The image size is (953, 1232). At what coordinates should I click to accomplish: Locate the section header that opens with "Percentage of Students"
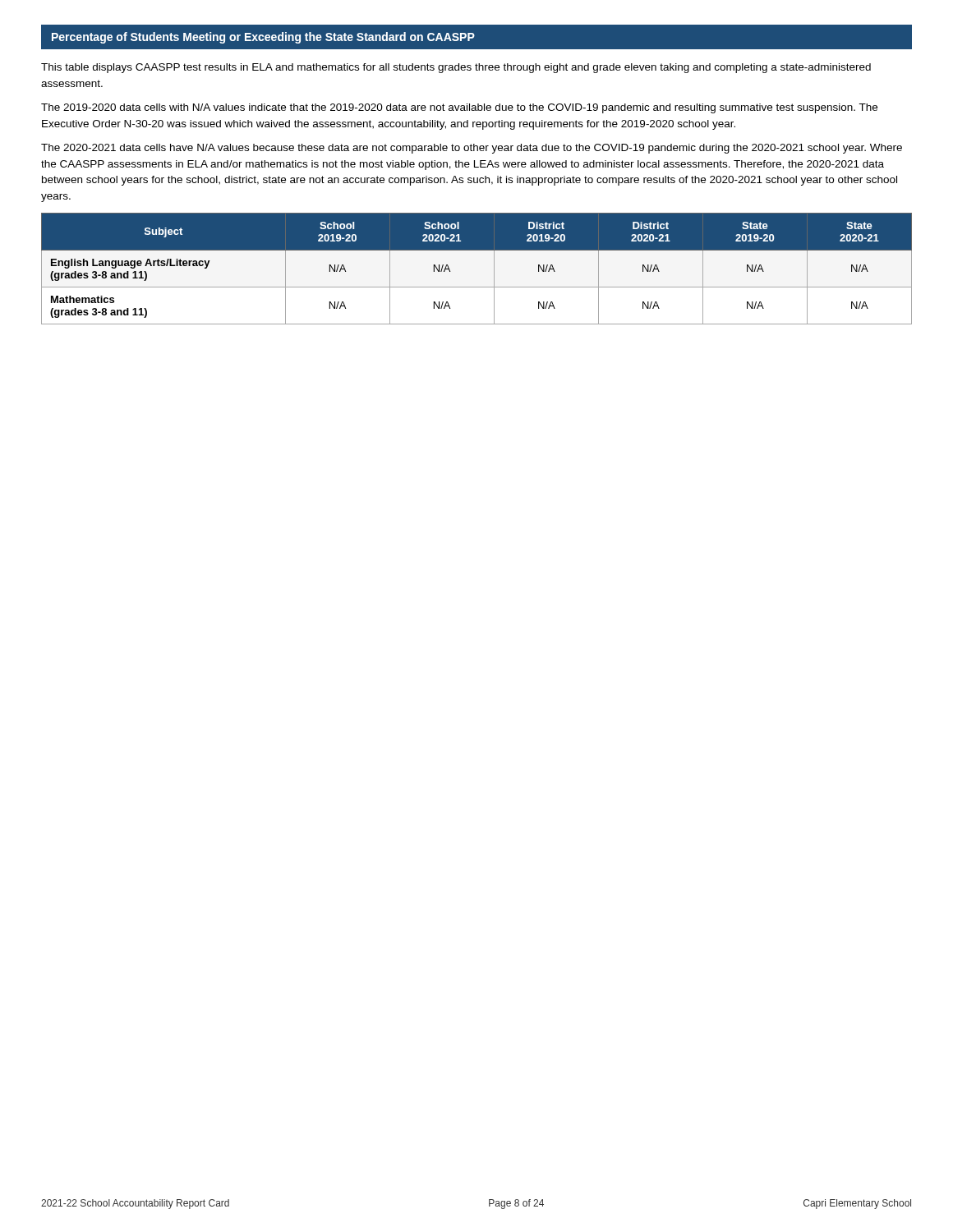pos(263,37)
